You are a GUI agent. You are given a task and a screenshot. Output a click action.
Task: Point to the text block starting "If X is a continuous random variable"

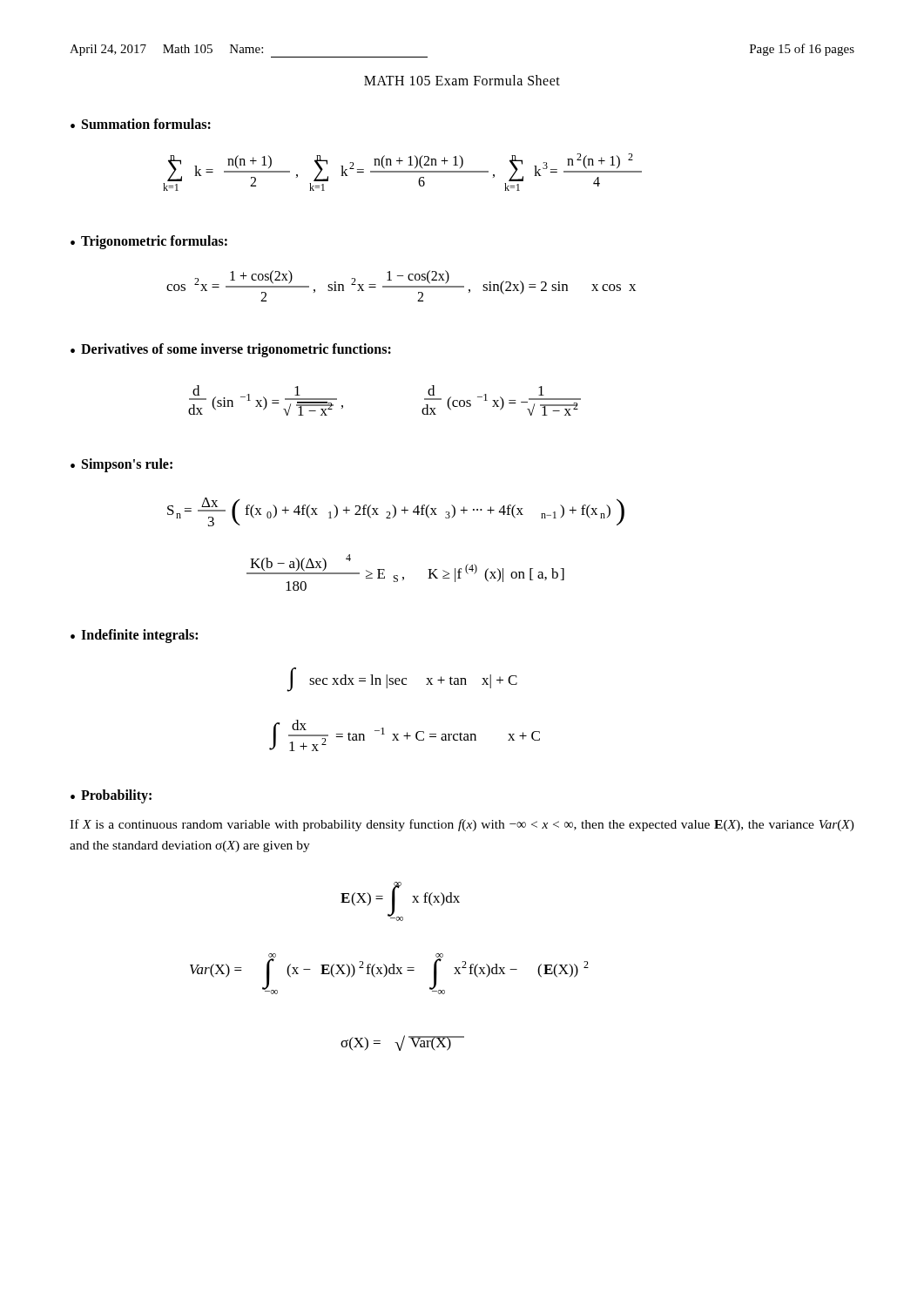pyautogui.click(x=462, y=834)
